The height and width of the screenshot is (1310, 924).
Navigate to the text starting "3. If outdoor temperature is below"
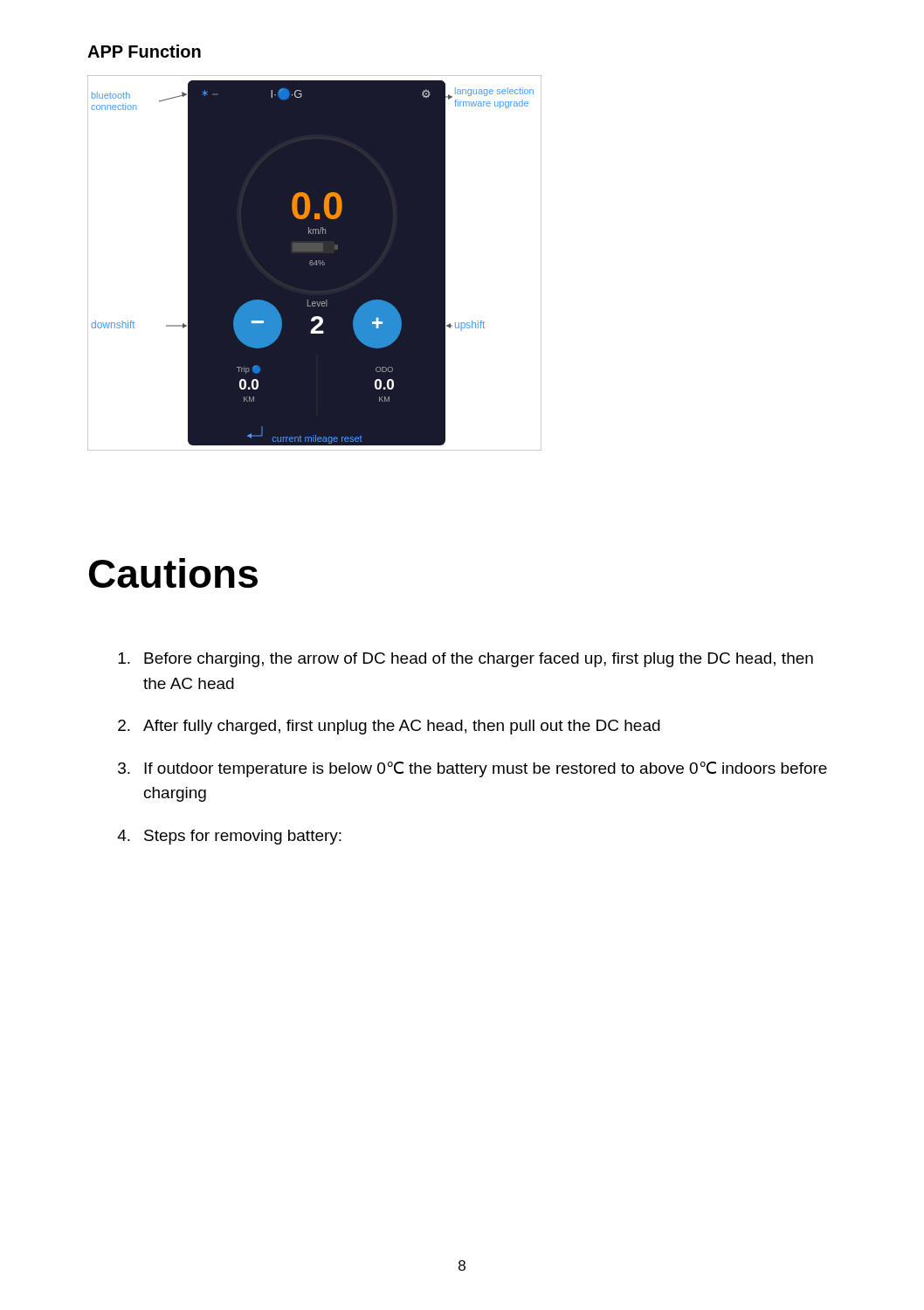coord(462,781)
